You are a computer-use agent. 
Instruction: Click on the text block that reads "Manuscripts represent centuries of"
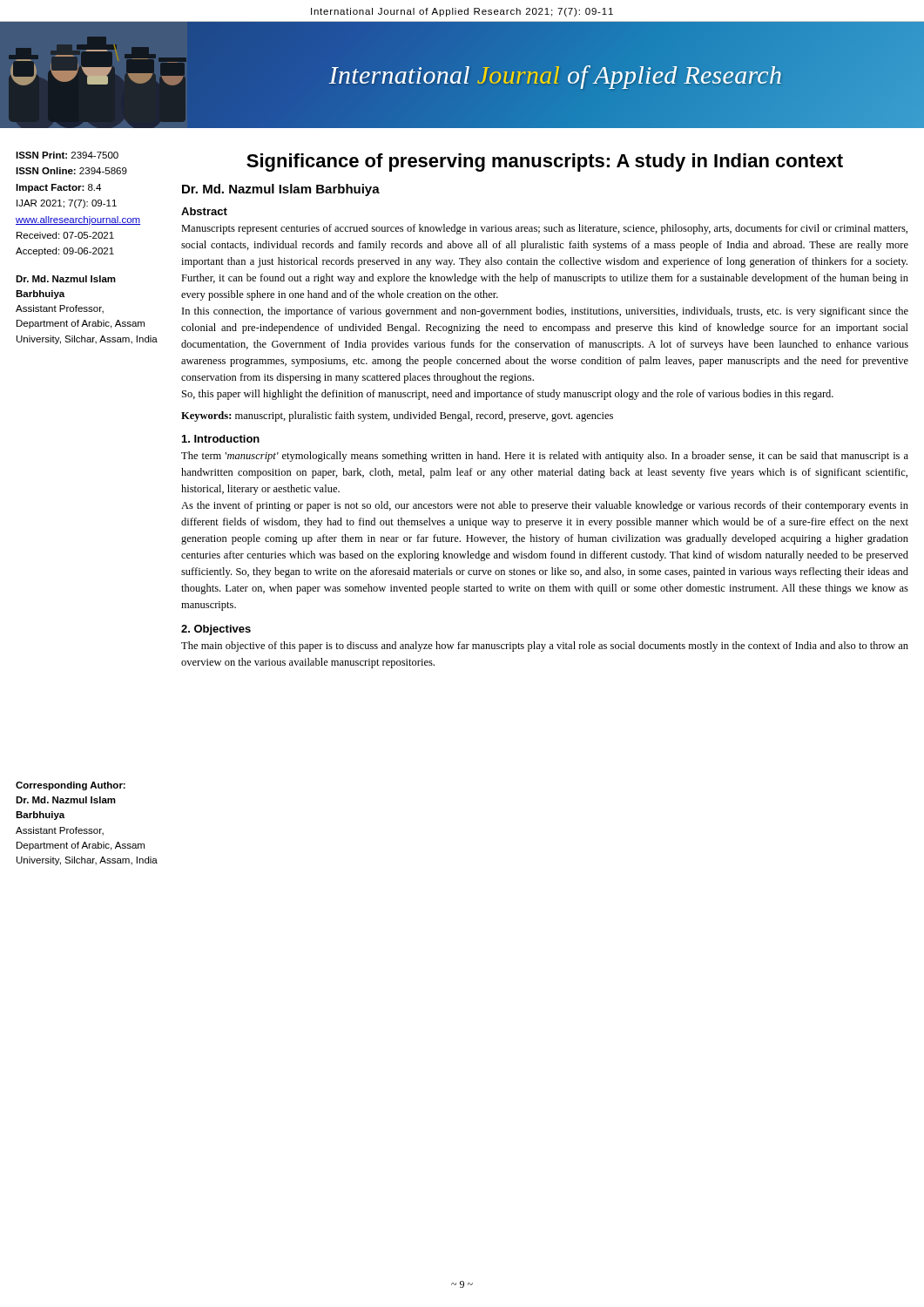pos(545,311)
